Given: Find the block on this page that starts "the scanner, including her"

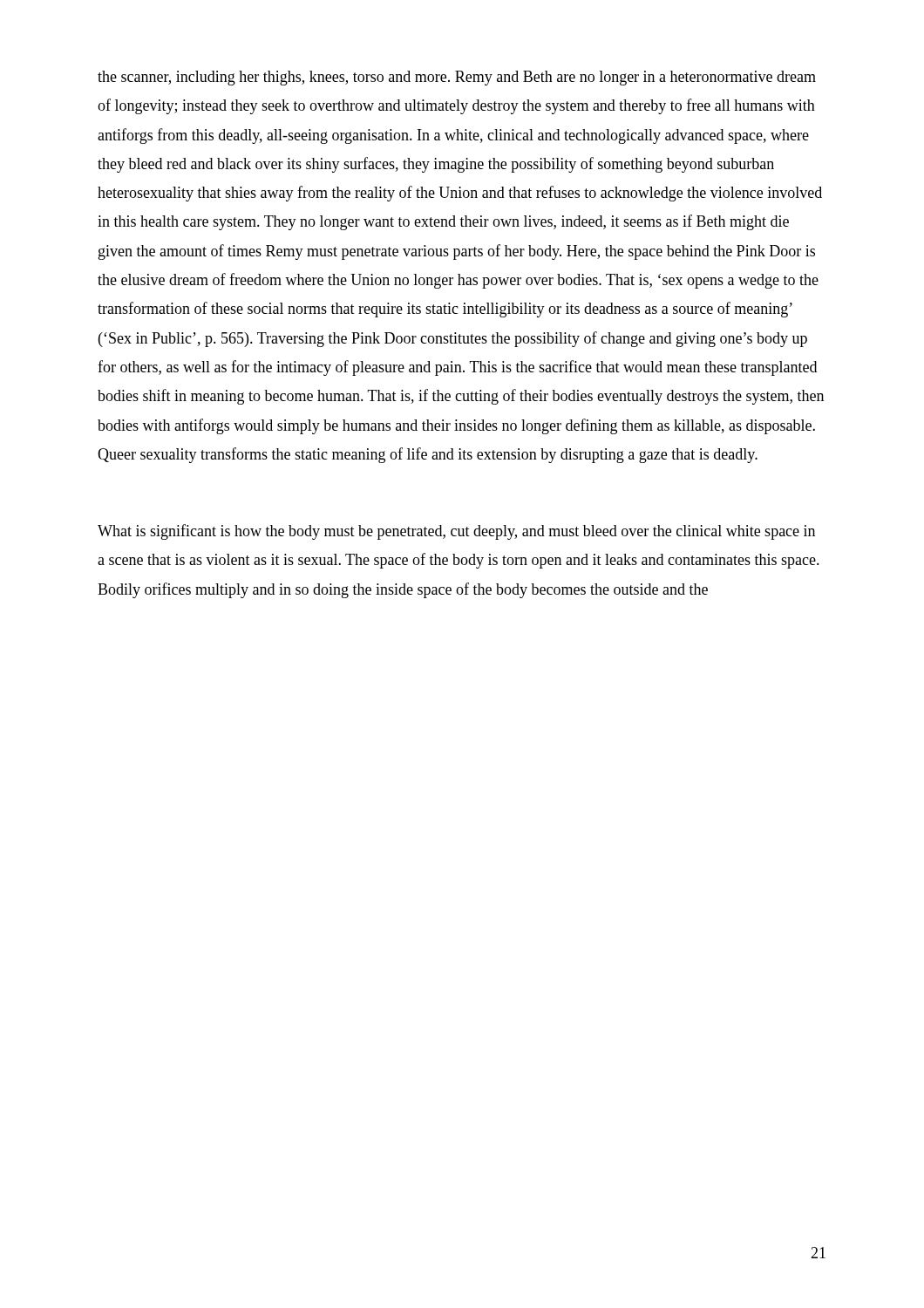Looking at the screenshot, I should (x=462, y=334).
